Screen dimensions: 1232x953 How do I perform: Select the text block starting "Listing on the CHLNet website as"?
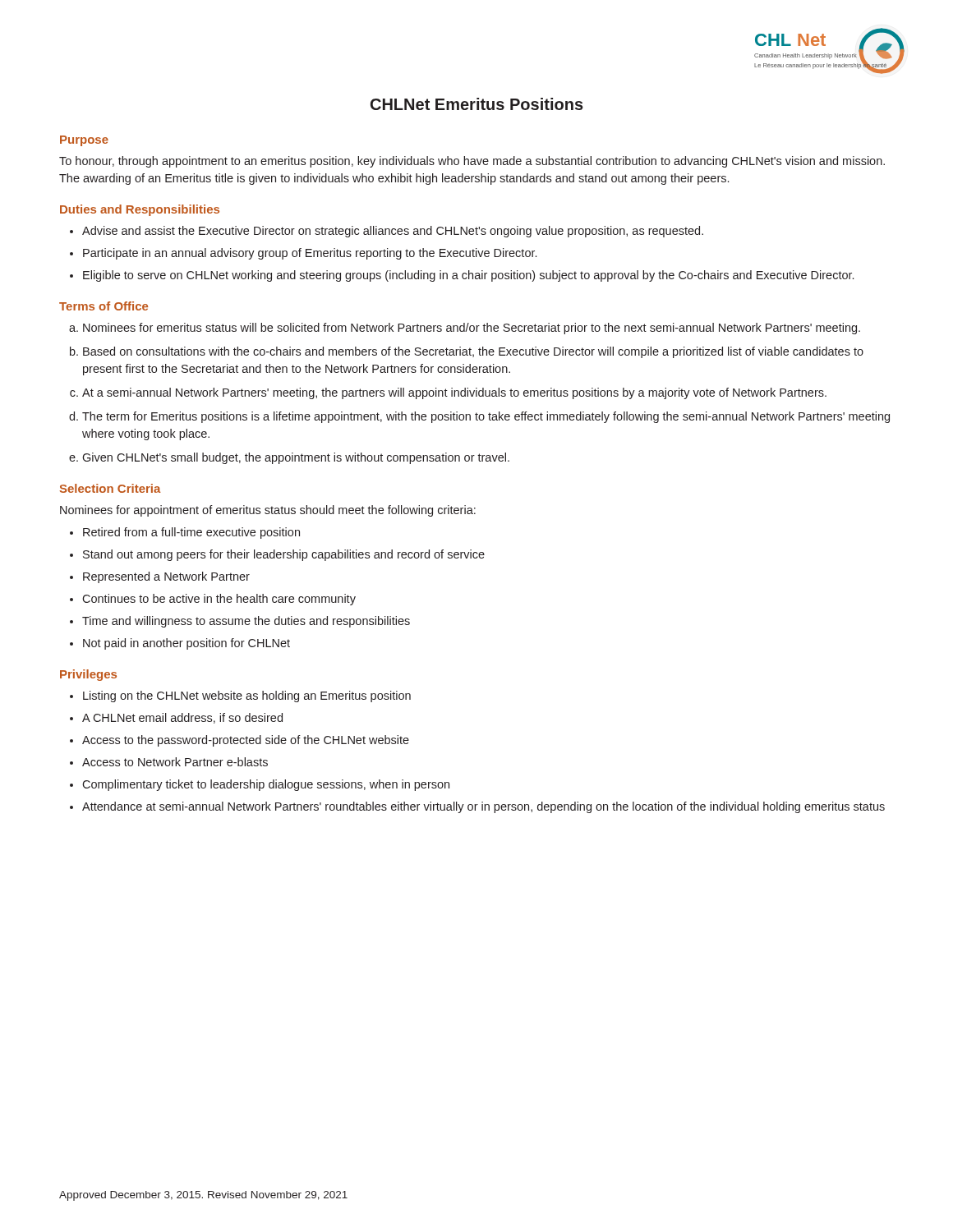(x=247, y=696)
